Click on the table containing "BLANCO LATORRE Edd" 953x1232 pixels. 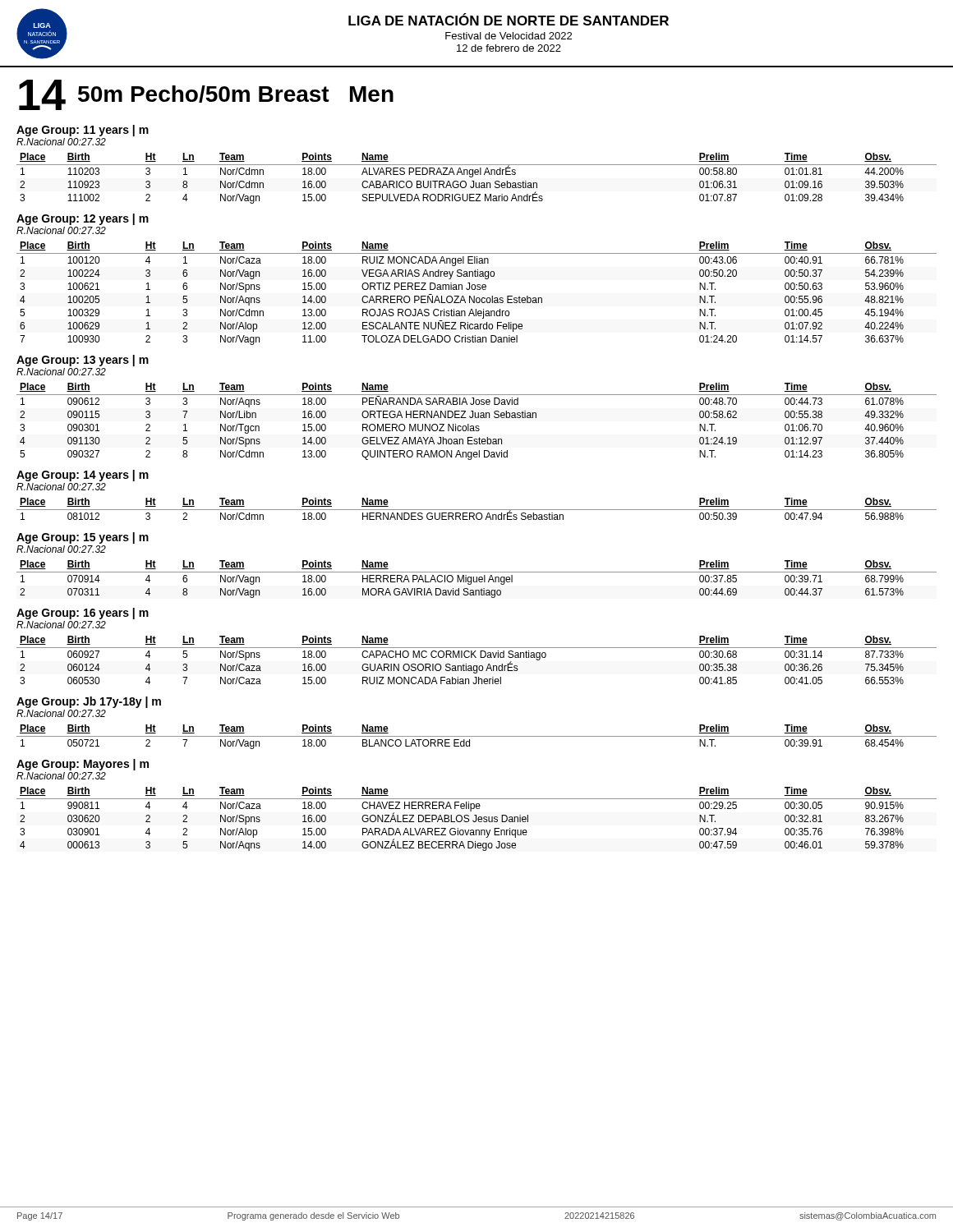[476, 736]
